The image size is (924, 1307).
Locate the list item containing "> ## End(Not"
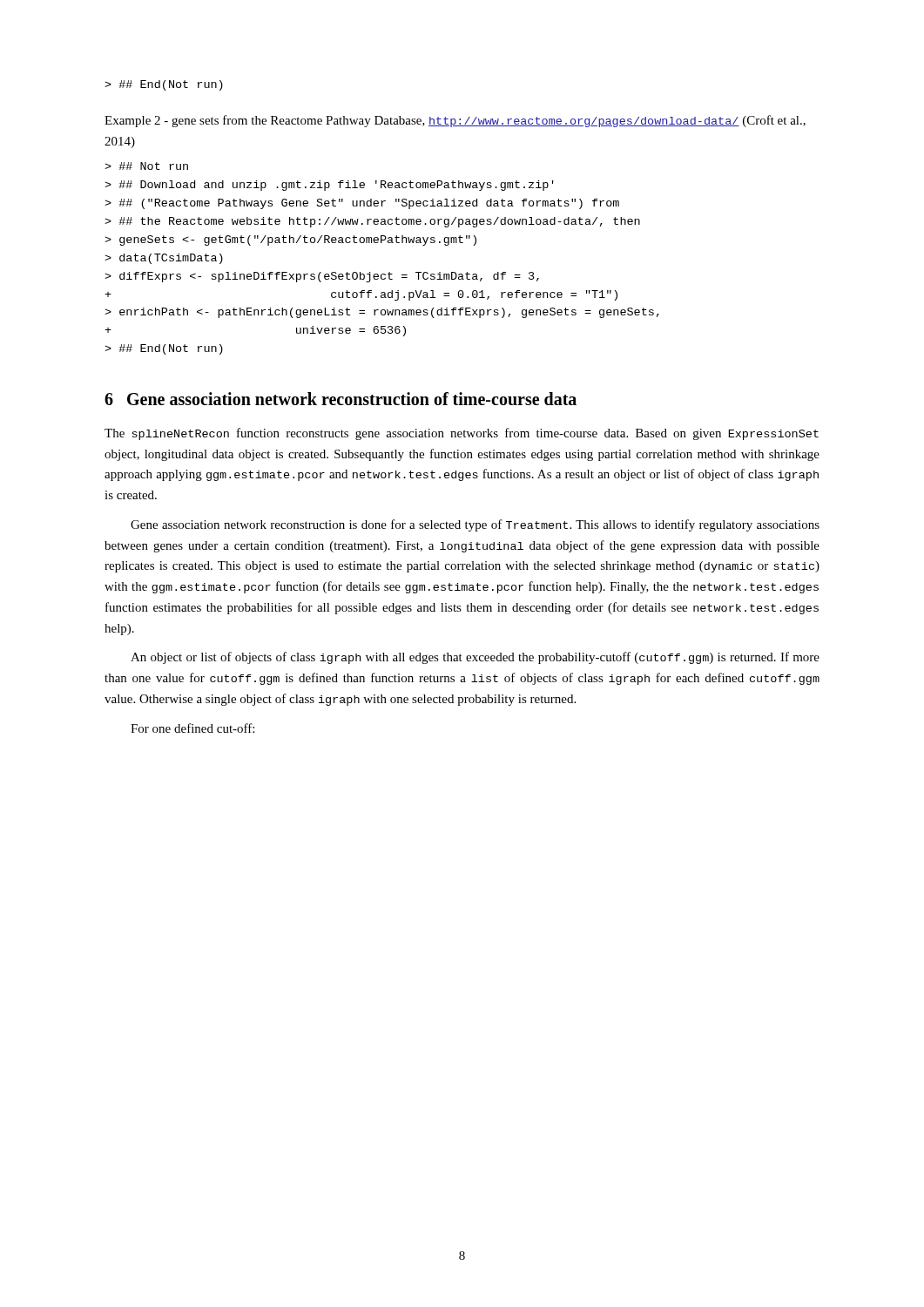164,85
